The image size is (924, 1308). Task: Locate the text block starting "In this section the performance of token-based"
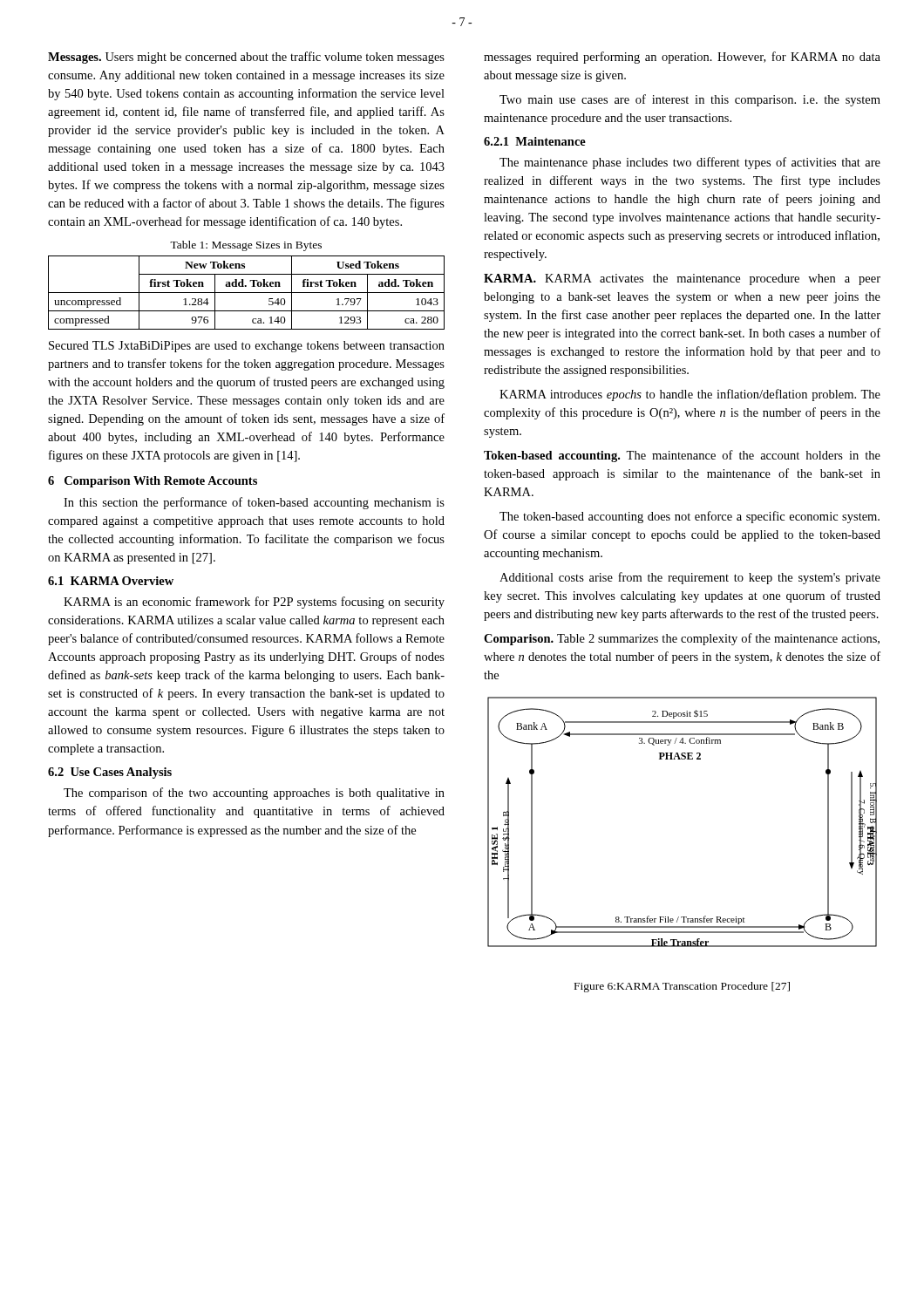coord(246,530)
